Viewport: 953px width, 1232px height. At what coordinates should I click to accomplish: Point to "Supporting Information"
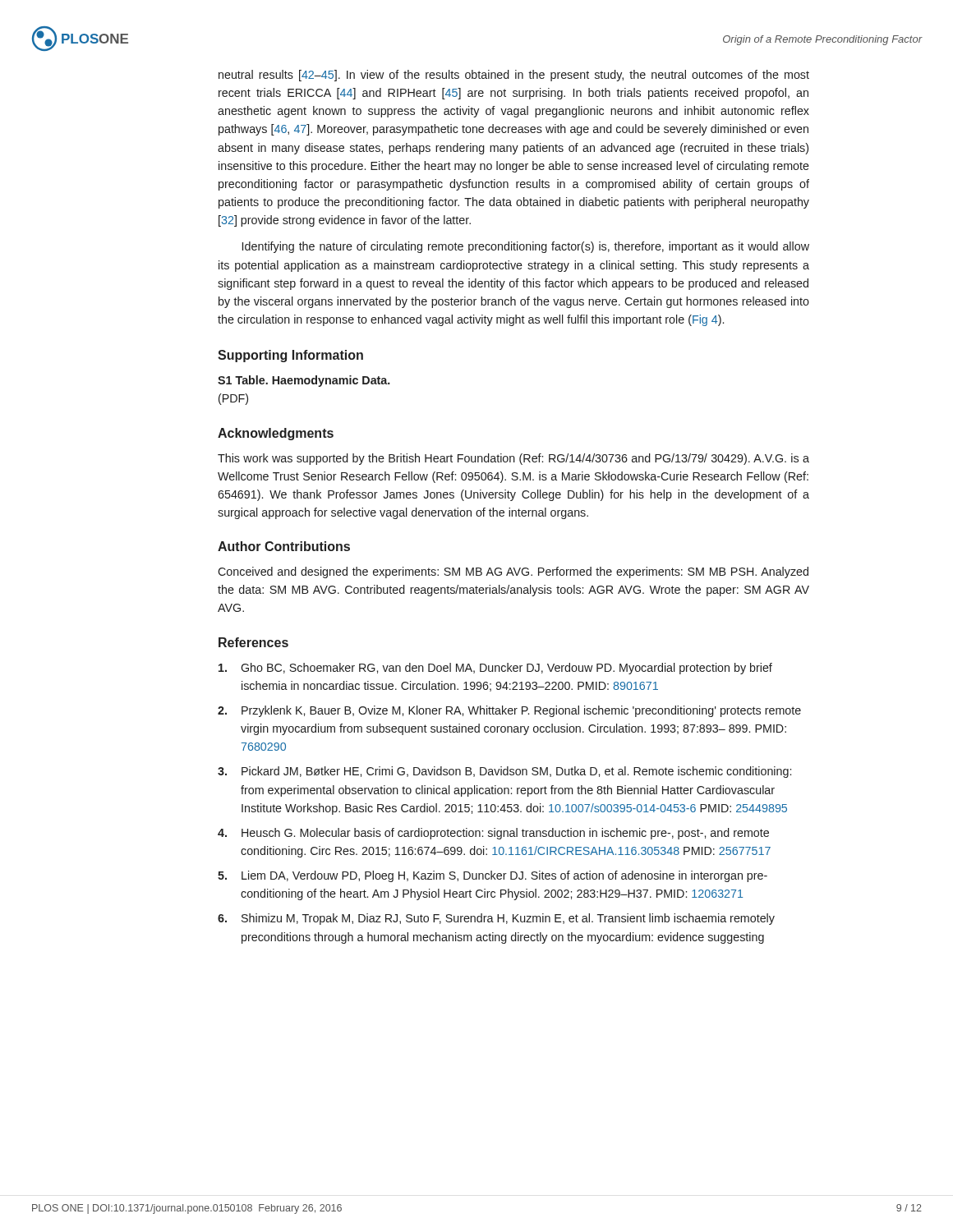coord(291,355)
